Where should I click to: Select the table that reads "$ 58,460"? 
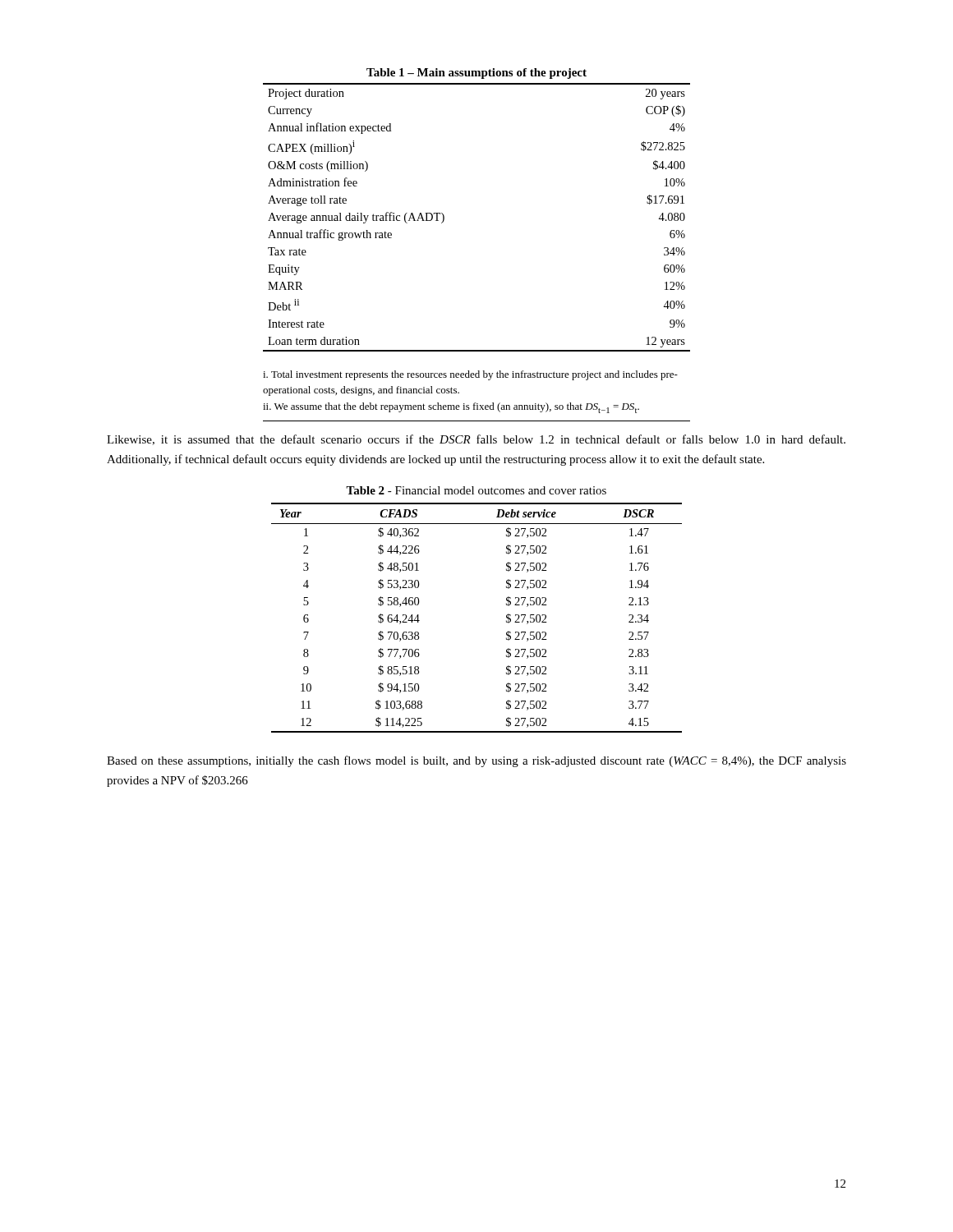pos(476,618)
